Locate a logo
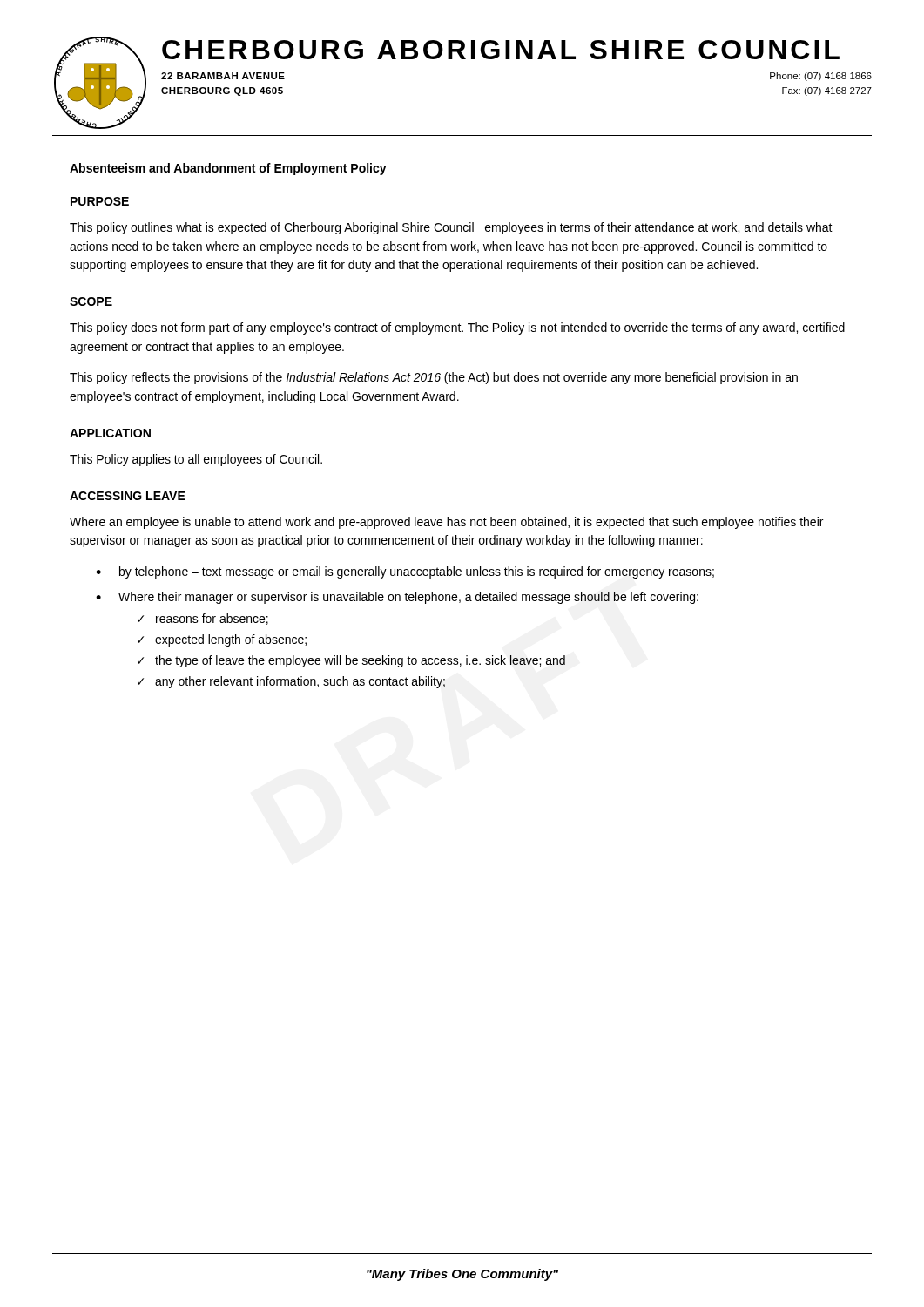924x1307 pixels. click(x=100, y=83)
